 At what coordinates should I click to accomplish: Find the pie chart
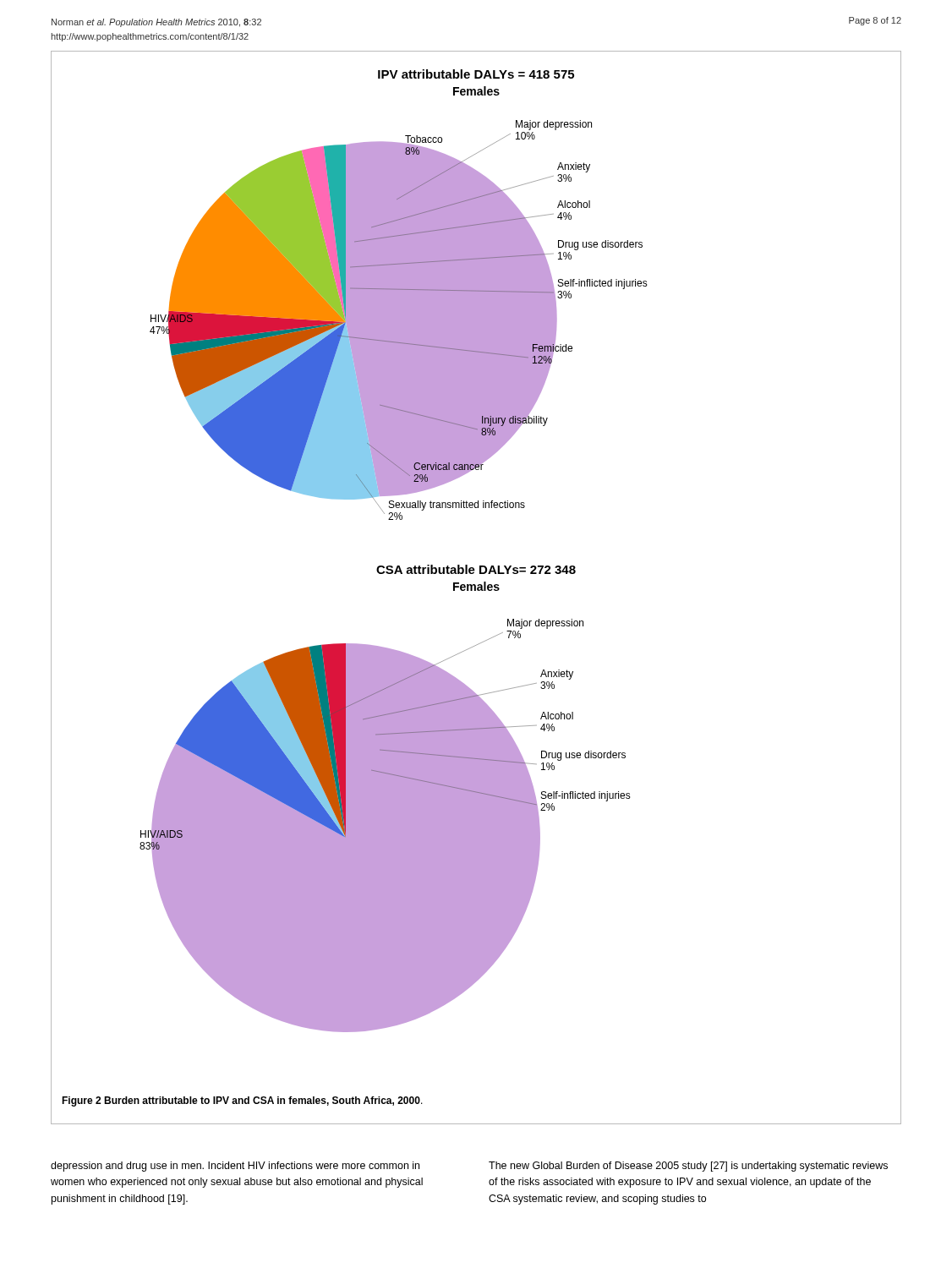point(476,588)
